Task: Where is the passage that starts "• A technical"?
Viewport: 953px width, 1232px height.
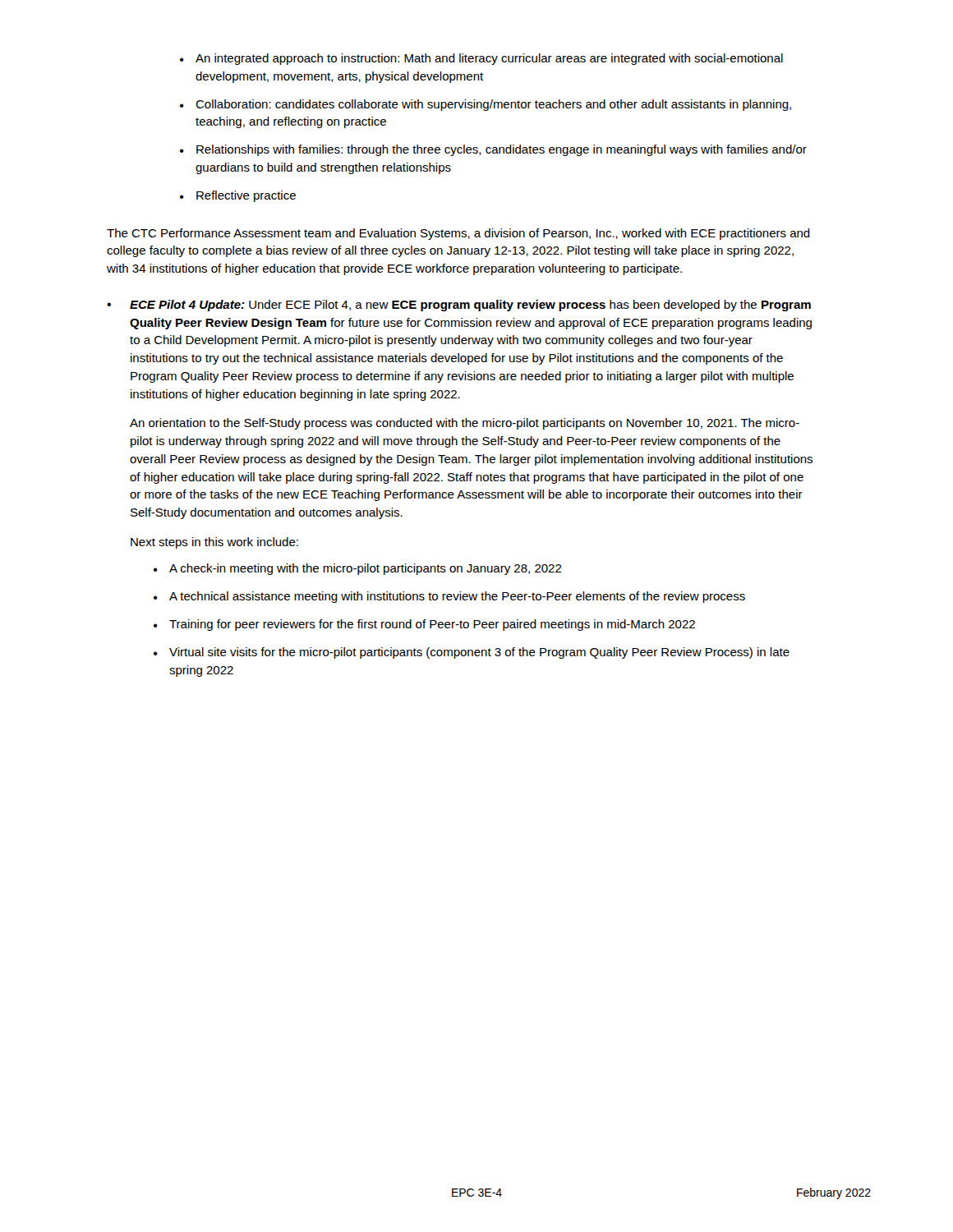Action: [480, 597]
